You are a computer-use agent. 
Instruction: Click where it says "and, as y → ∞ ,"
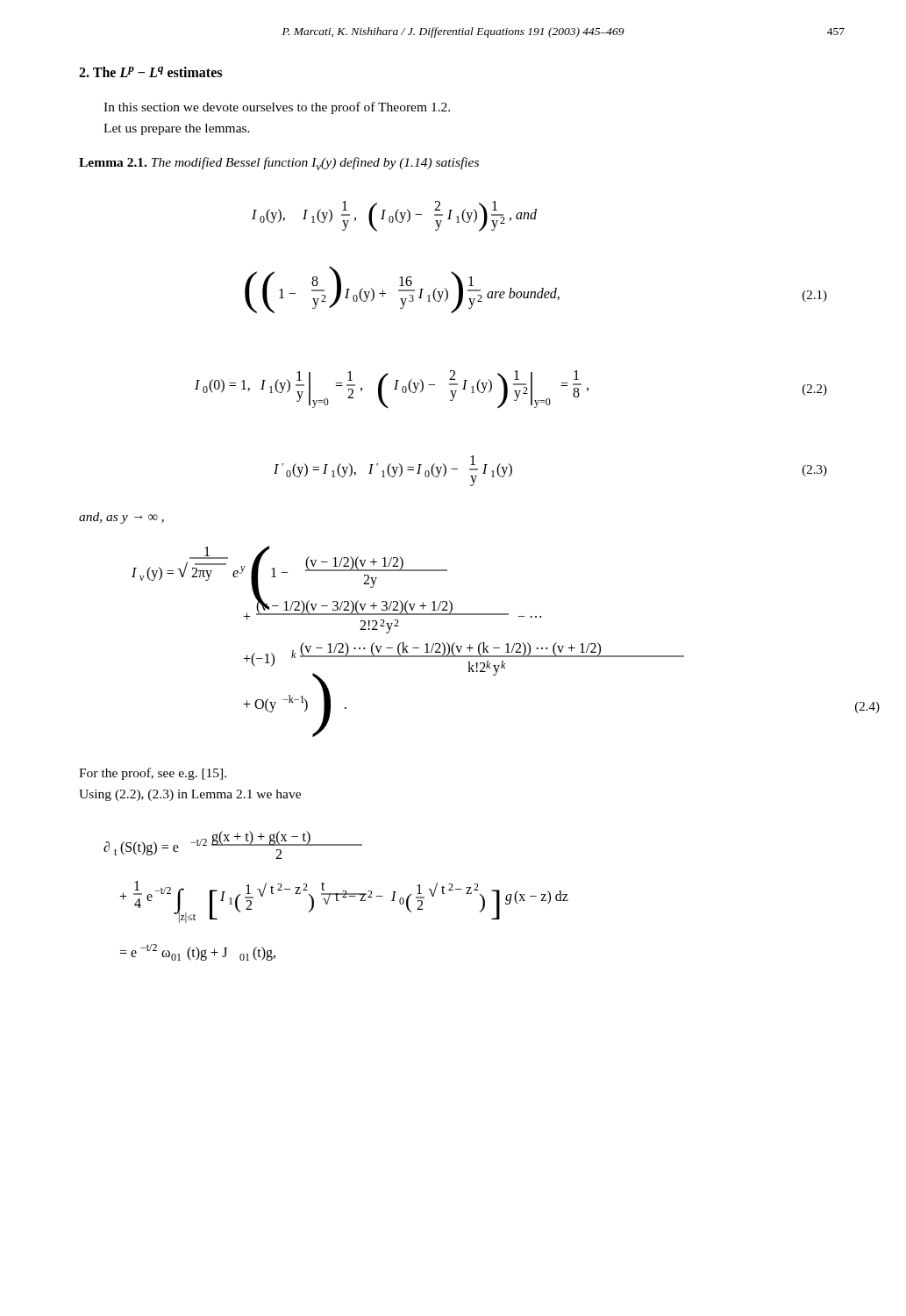pos(122,517)
